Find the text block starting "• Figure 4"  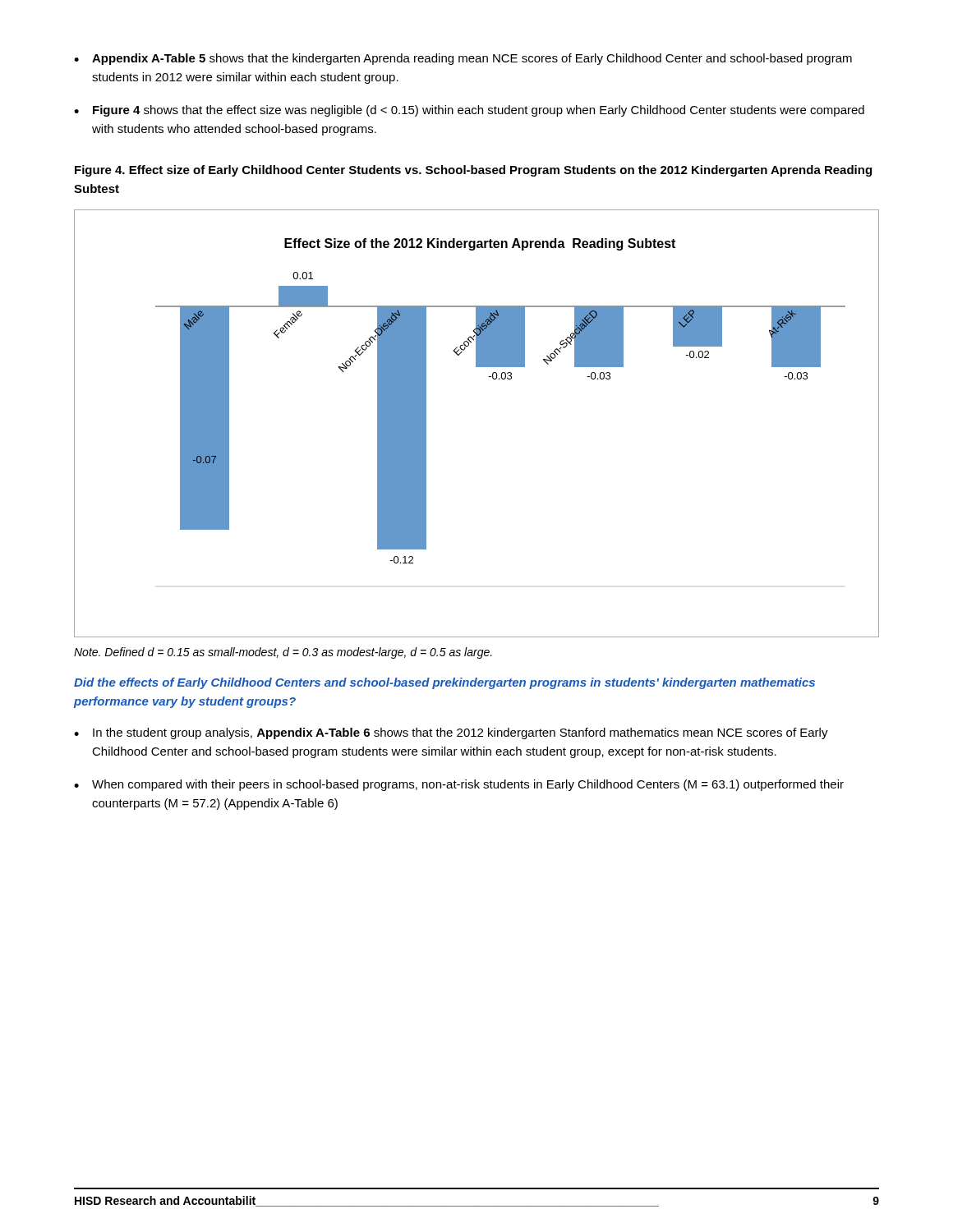coord(476,120)
